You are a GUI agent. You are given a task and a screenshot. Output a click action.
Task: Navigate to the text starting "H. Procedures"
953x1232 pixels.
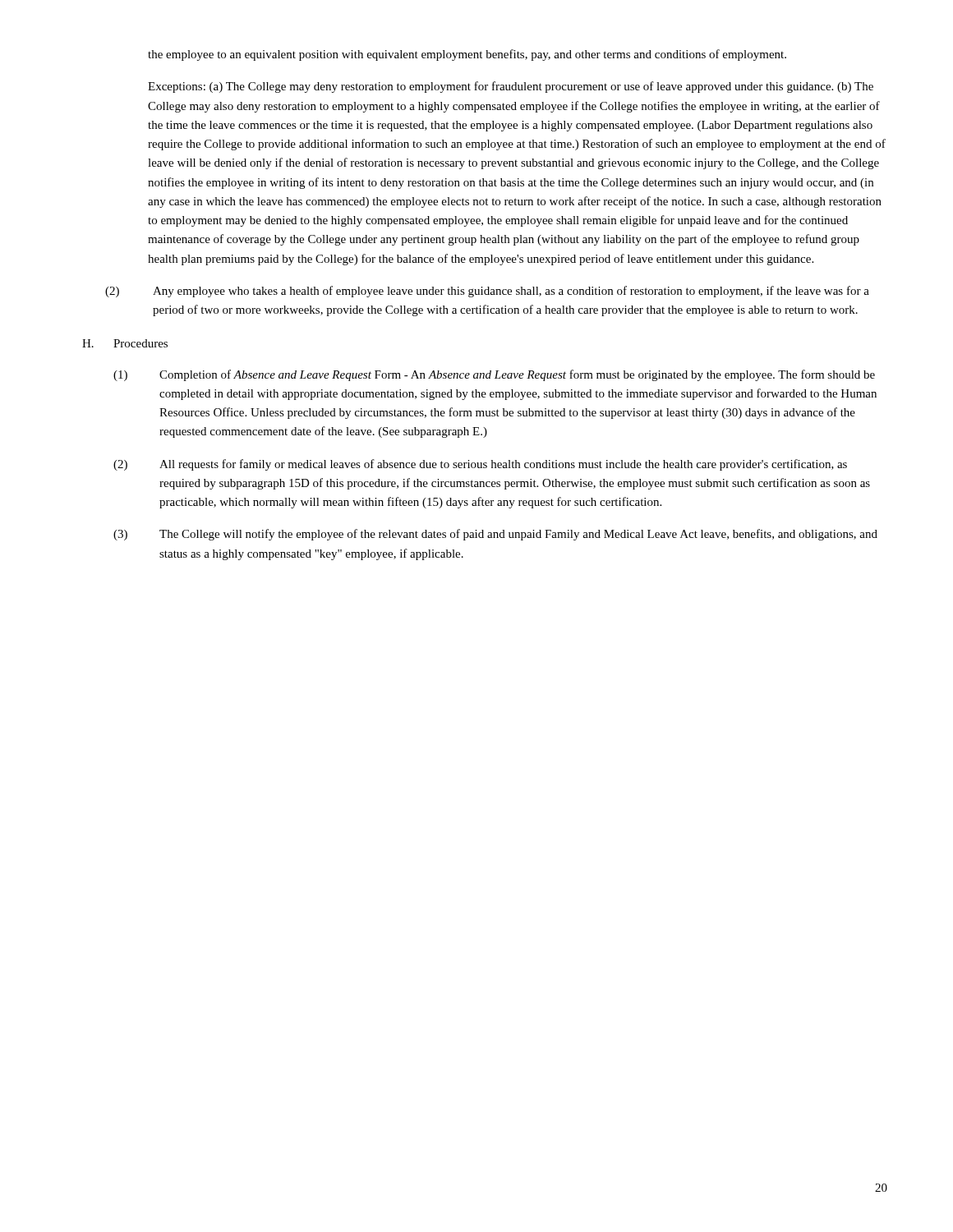tap(125, 343)
